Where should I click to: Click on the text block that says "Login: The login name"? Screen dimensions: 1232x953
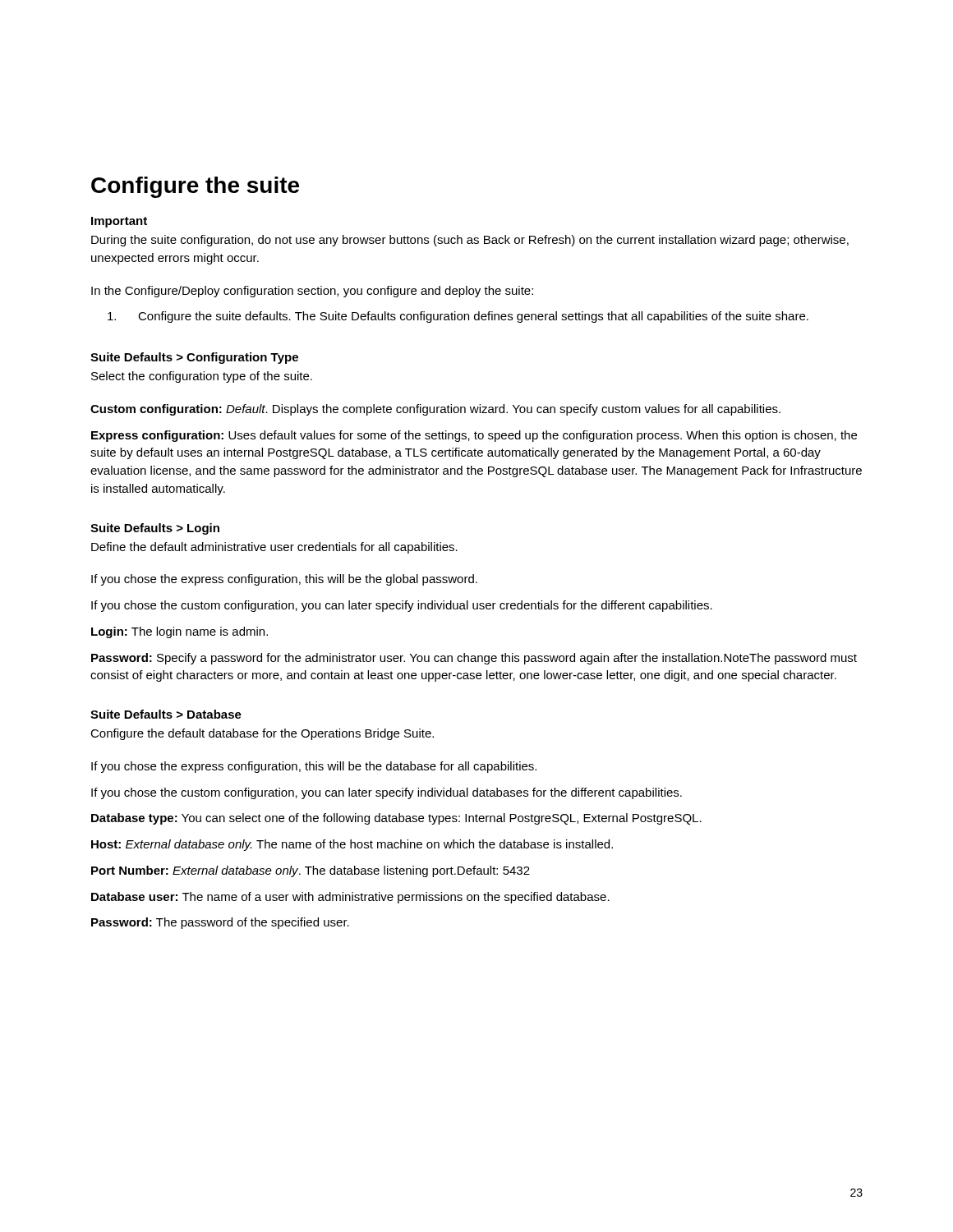tap(180, 632)
